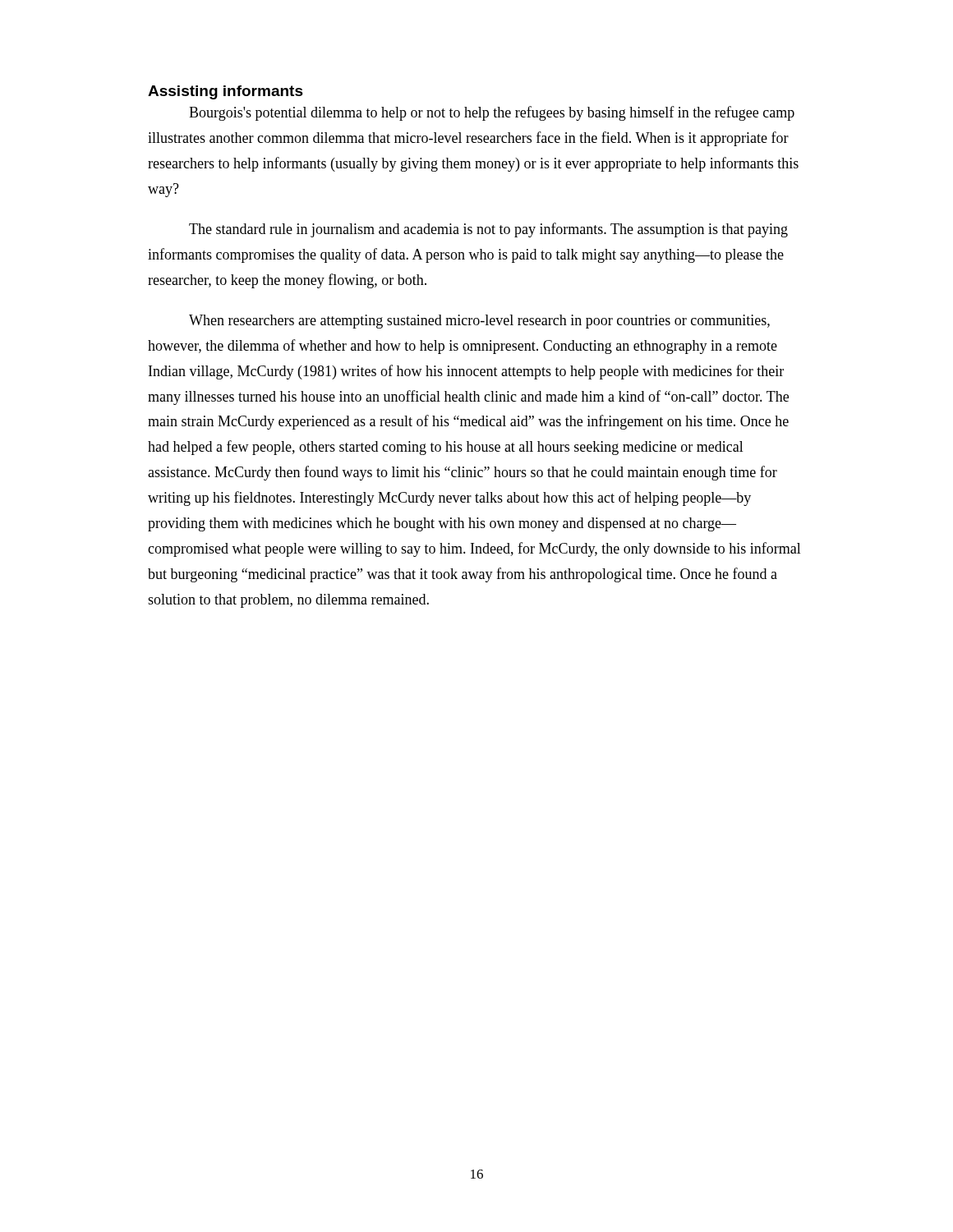This screenshot has width=953, height=1232.
Task: Locate the passage starting "Assisting informants"
Action: point(226,91)
